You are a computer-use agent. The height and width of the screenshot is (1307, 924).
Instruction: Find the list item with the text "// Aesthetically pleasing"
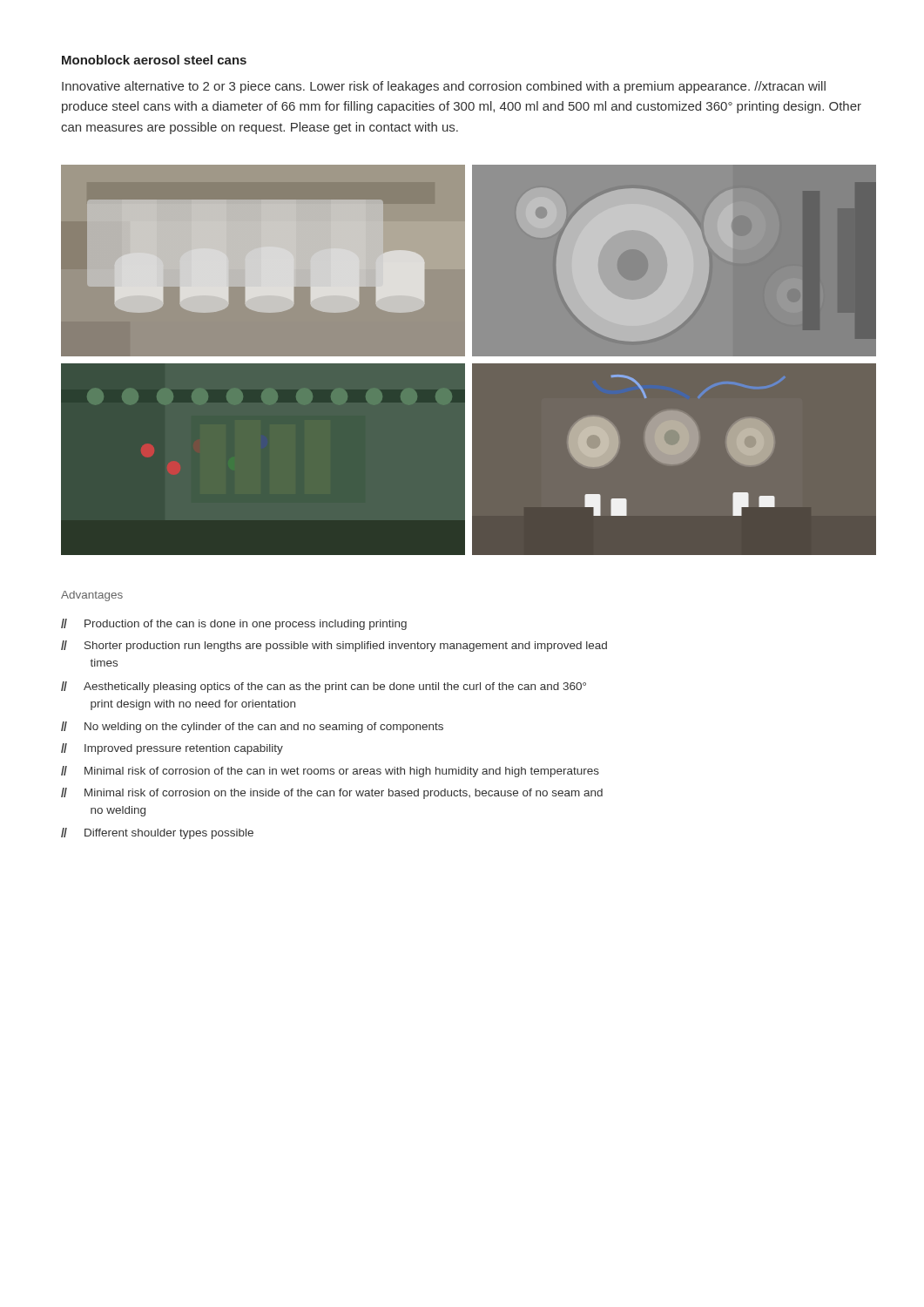pos(324,694)
